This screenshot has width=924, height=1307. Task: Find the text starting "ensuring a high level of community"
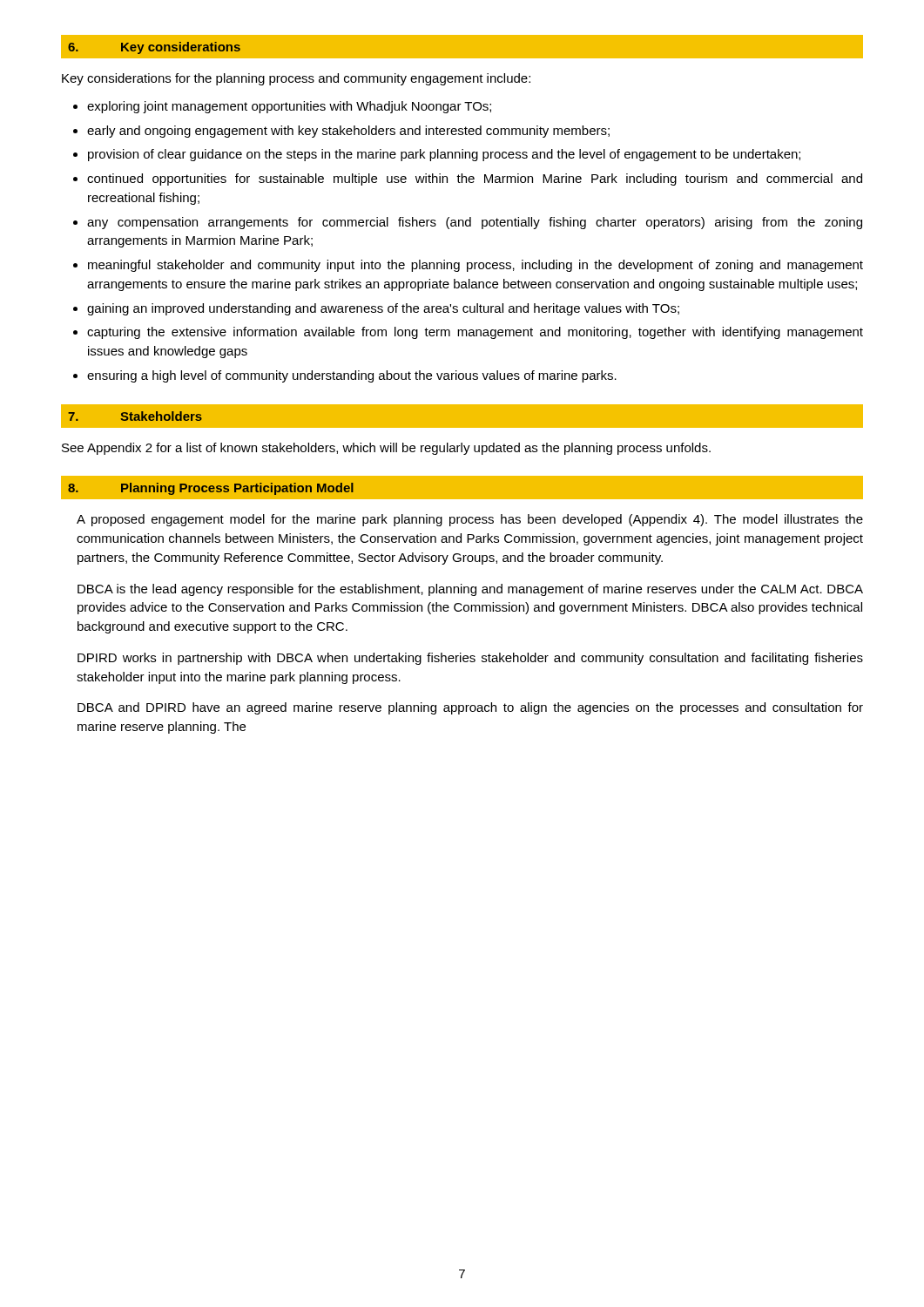pos(352,375)
